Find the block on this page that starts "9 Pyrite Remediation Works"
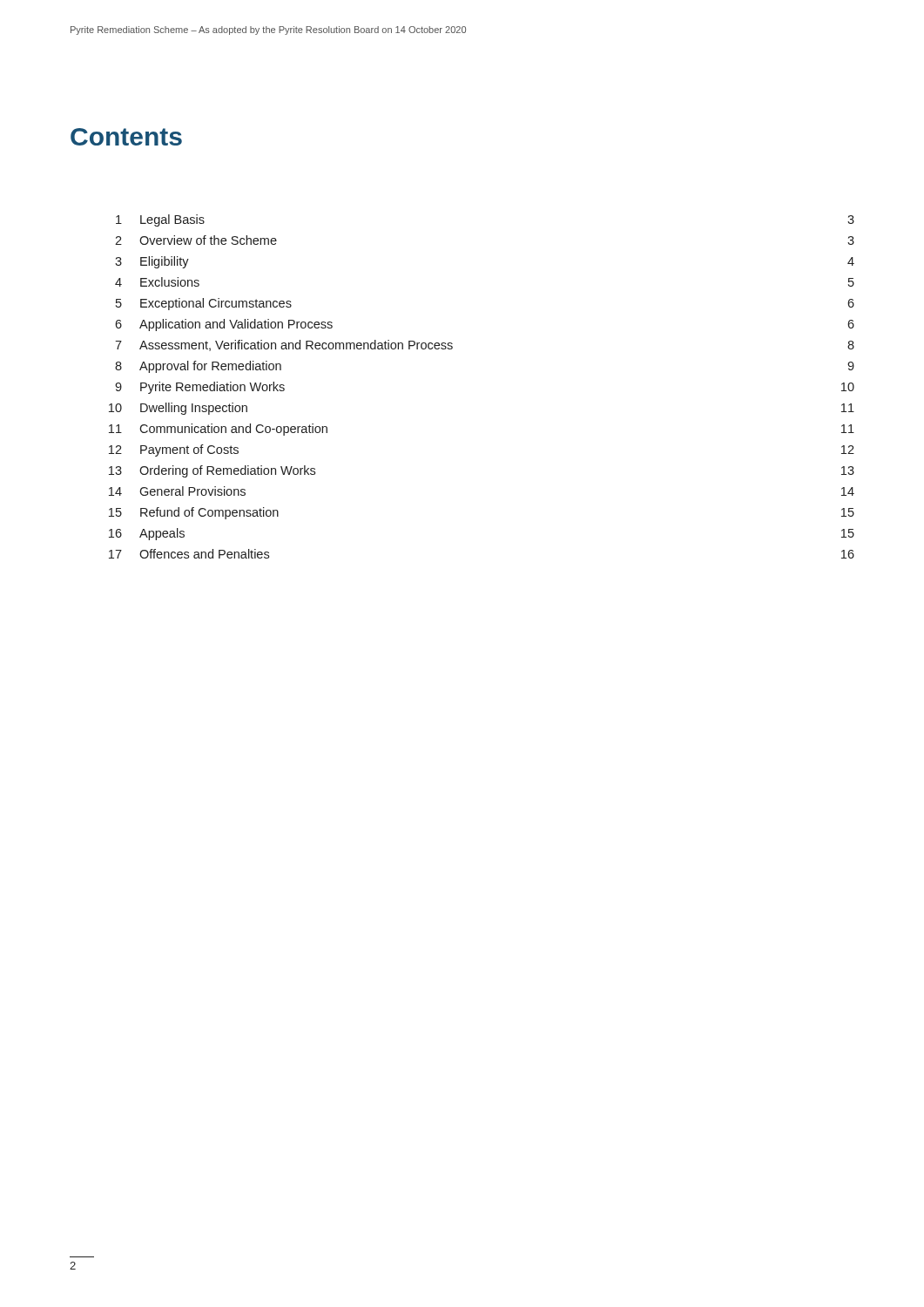The image size is (924, 1307). click(x=210, y=387)
